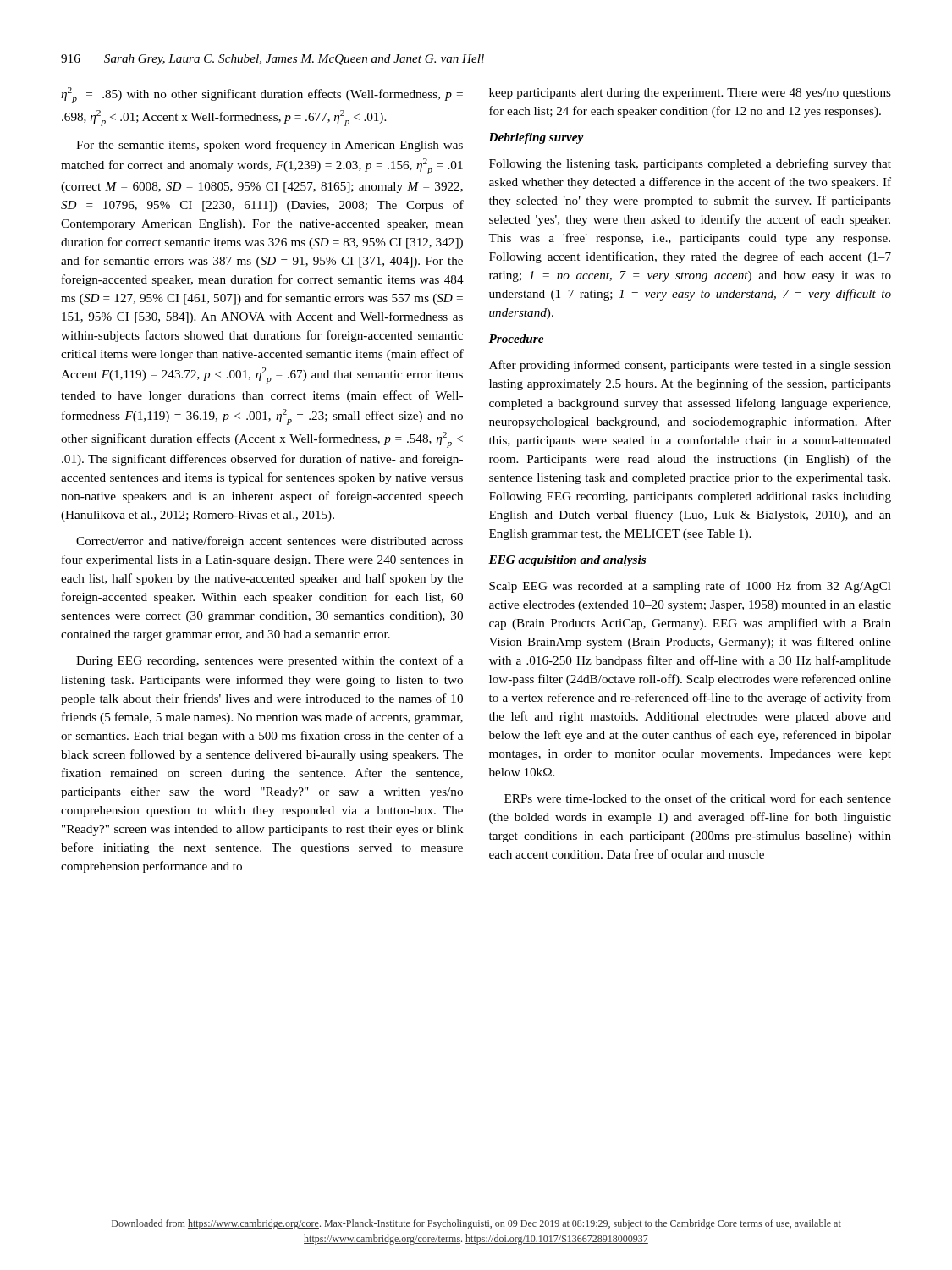Locate the text block with the text "keep participants alert"

(690, 102)
